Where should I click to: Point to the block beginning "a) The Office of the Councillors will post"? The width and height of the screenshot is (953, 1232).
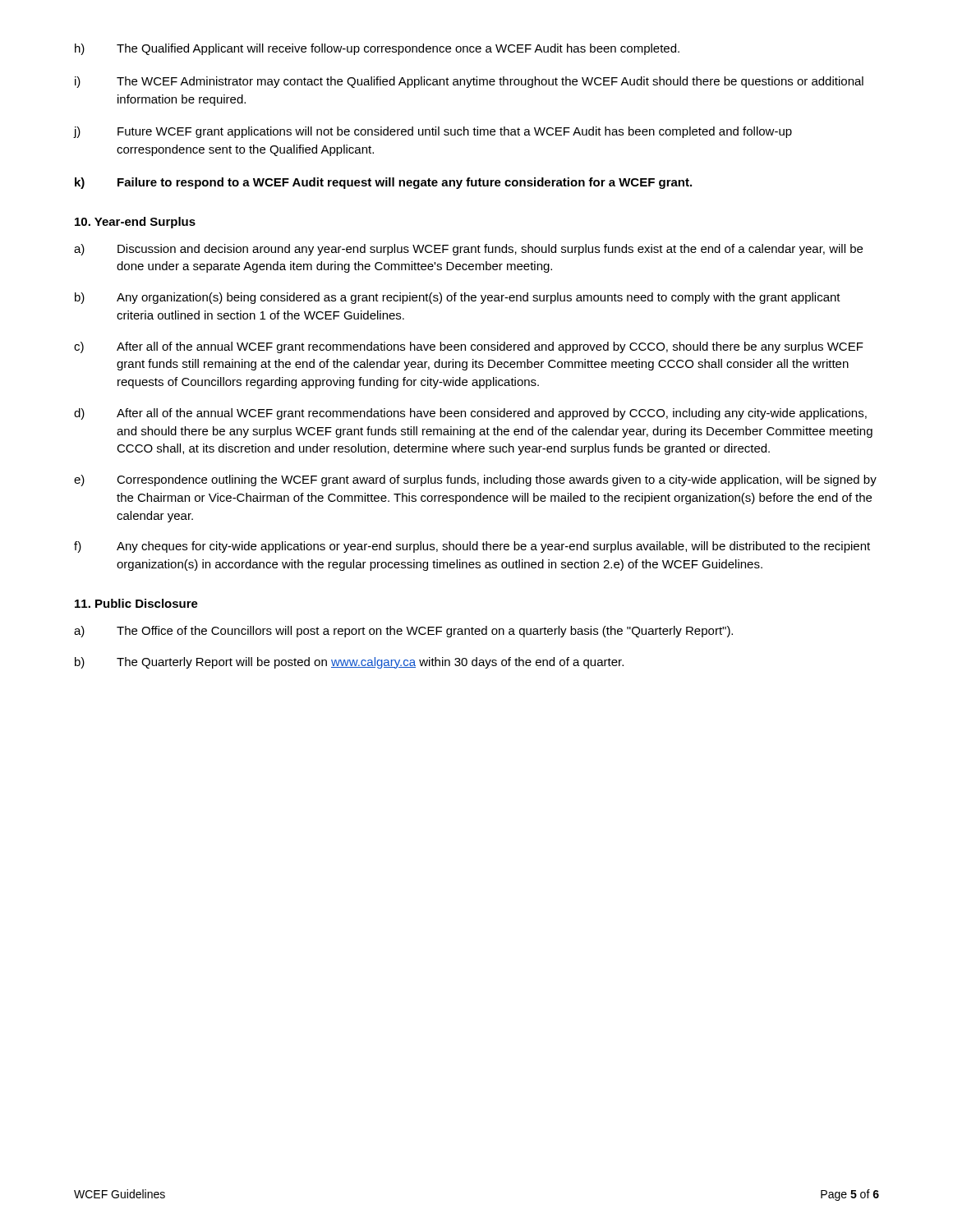click(x=476, y=630)
